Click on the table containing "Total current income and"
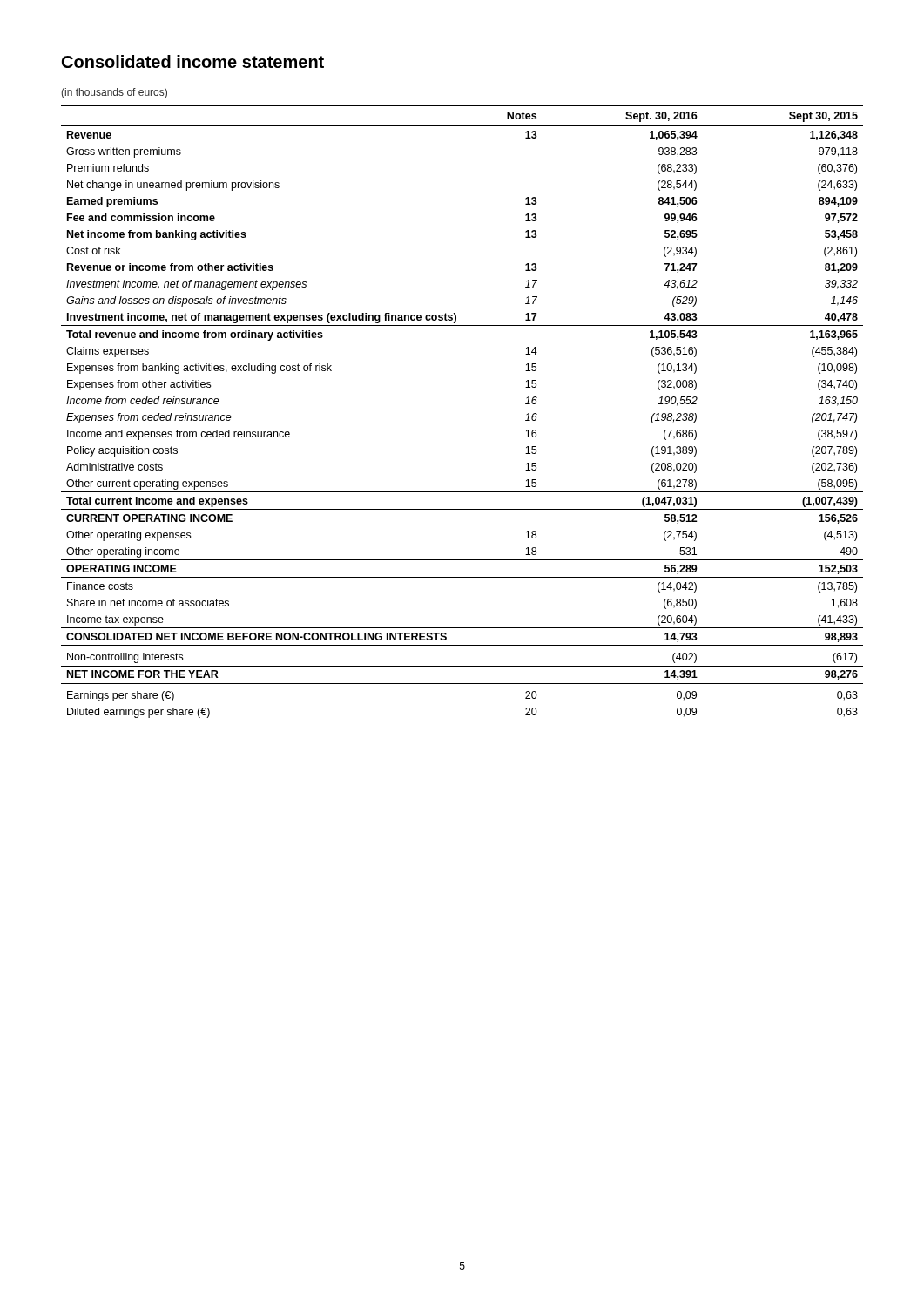This screenshot has height=1307, width=924. click(462, 413)
